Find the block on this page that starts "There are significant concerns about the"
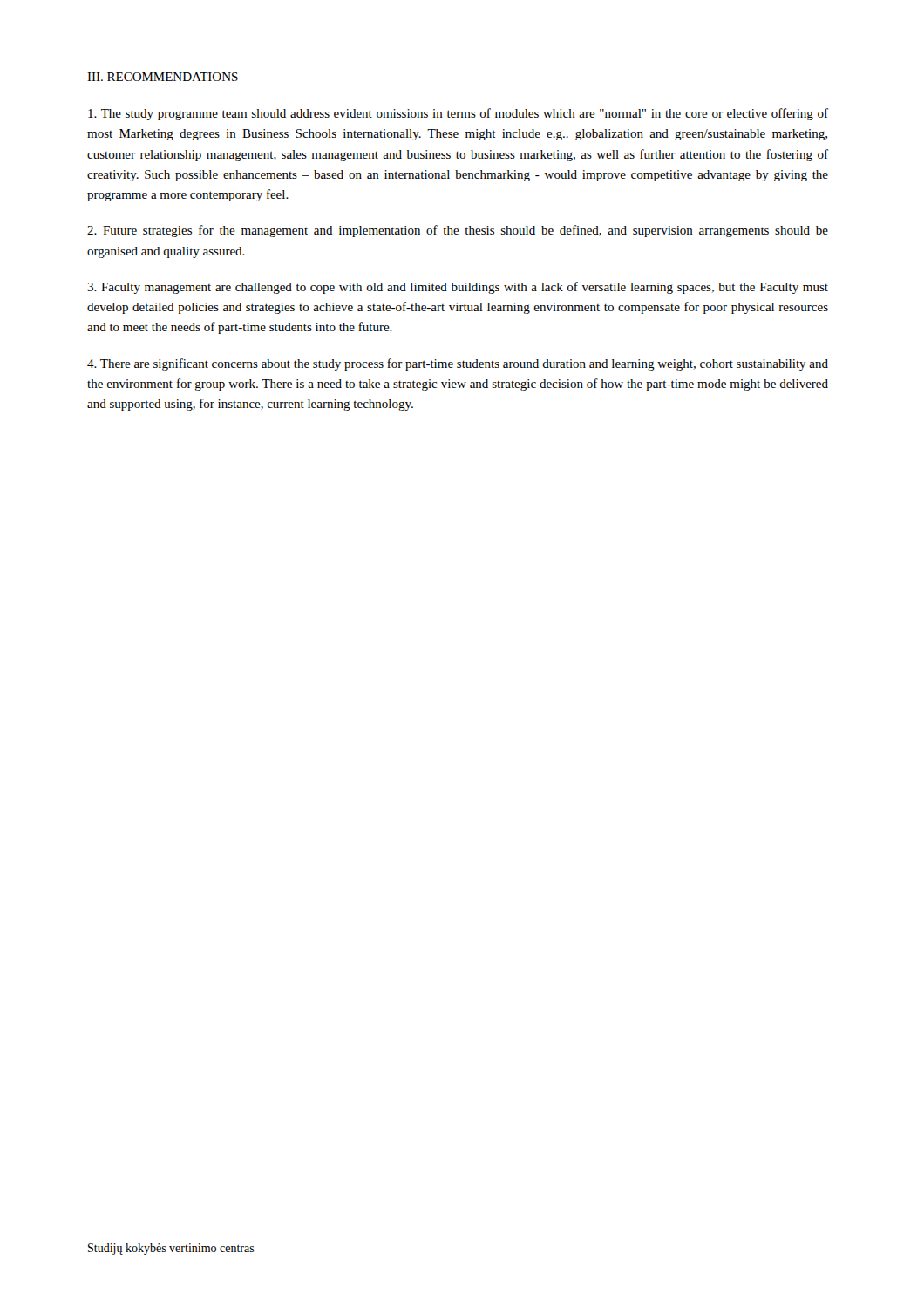The width and height of the screenshot is (924, 1308). click(458, 383)
